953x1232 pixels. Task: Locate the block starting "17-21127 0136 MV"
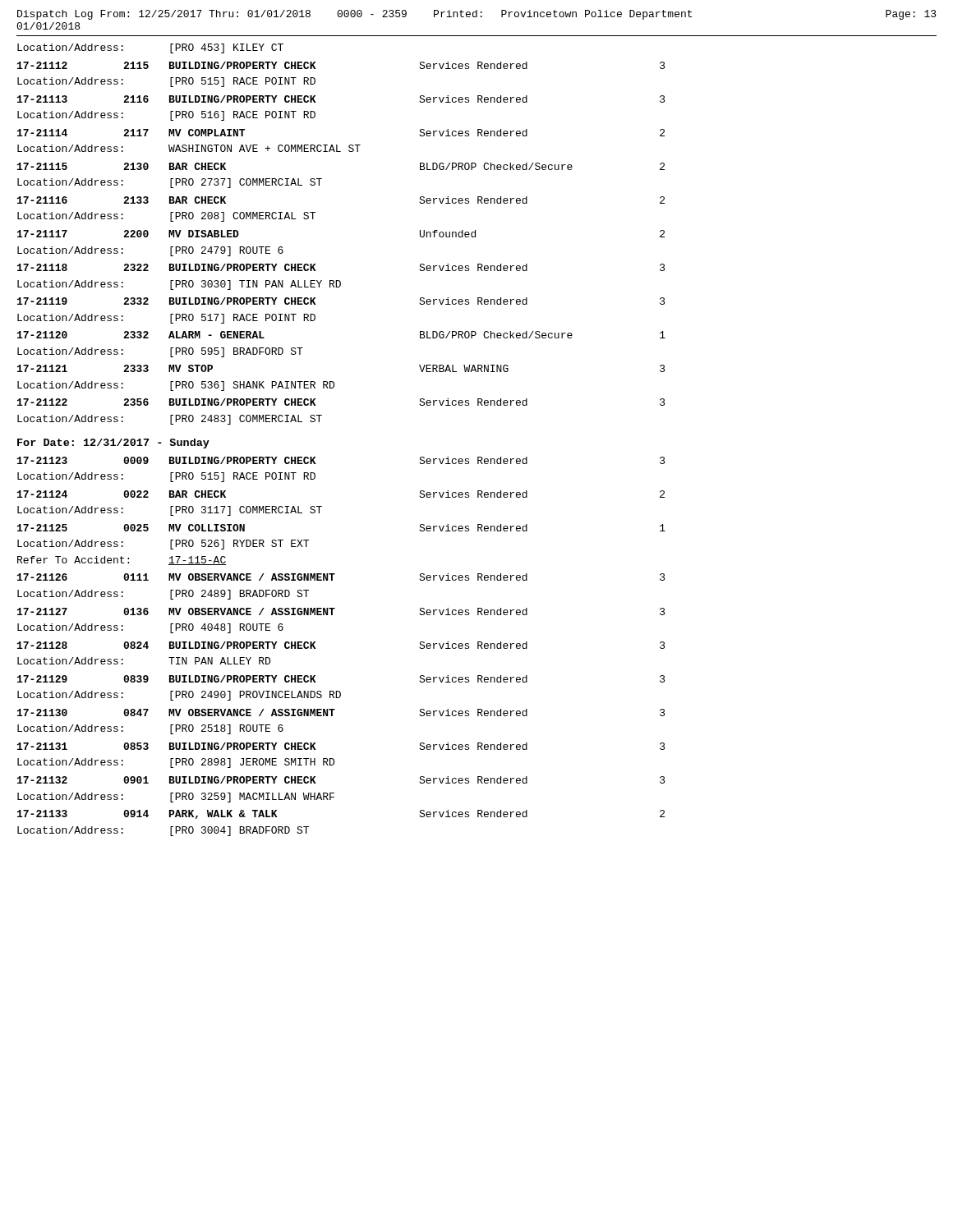(476, 620)
